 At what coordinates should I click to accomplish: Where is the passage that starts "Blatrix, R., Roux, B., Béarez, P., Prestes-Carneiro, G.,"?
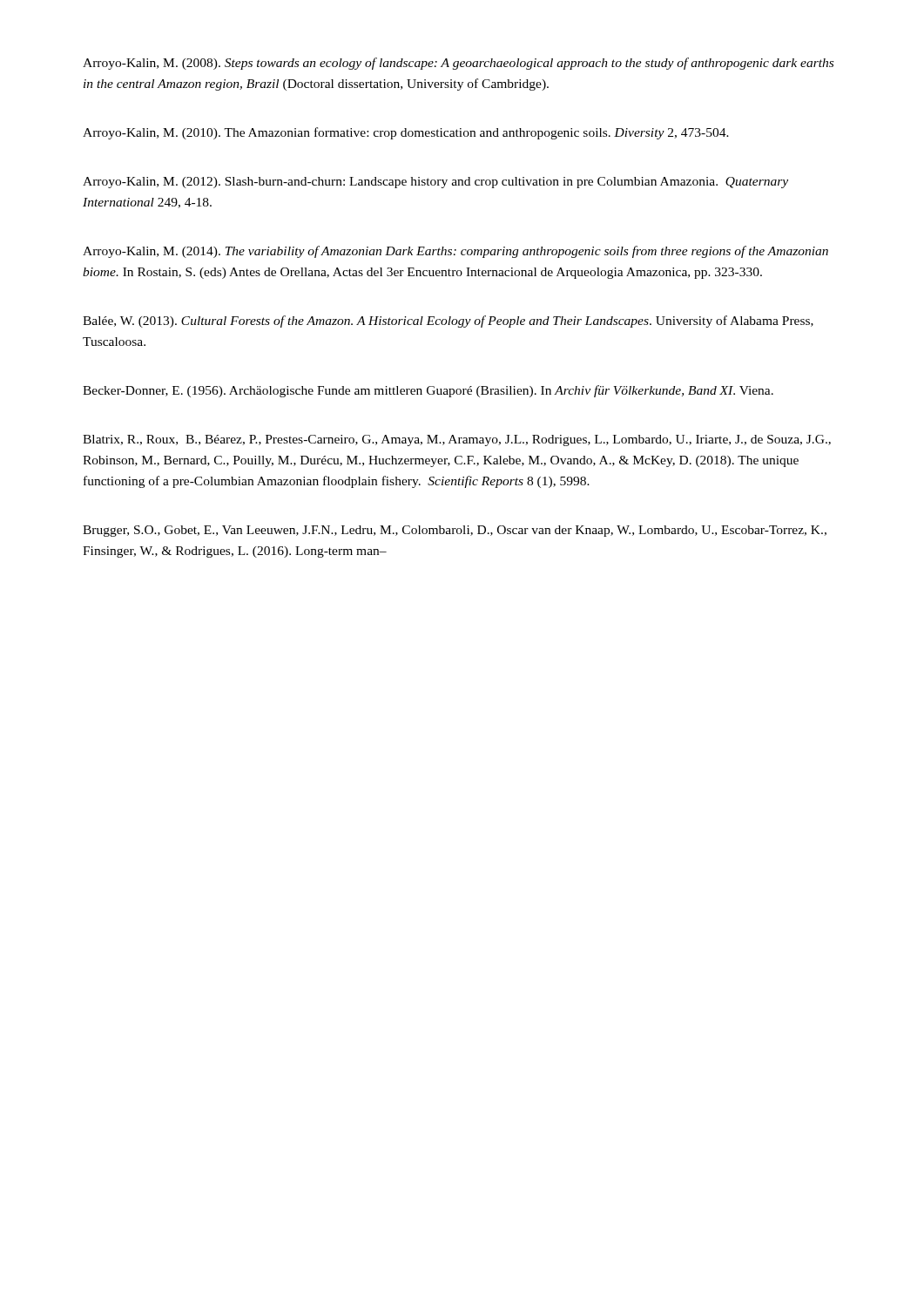click(459, 460)
